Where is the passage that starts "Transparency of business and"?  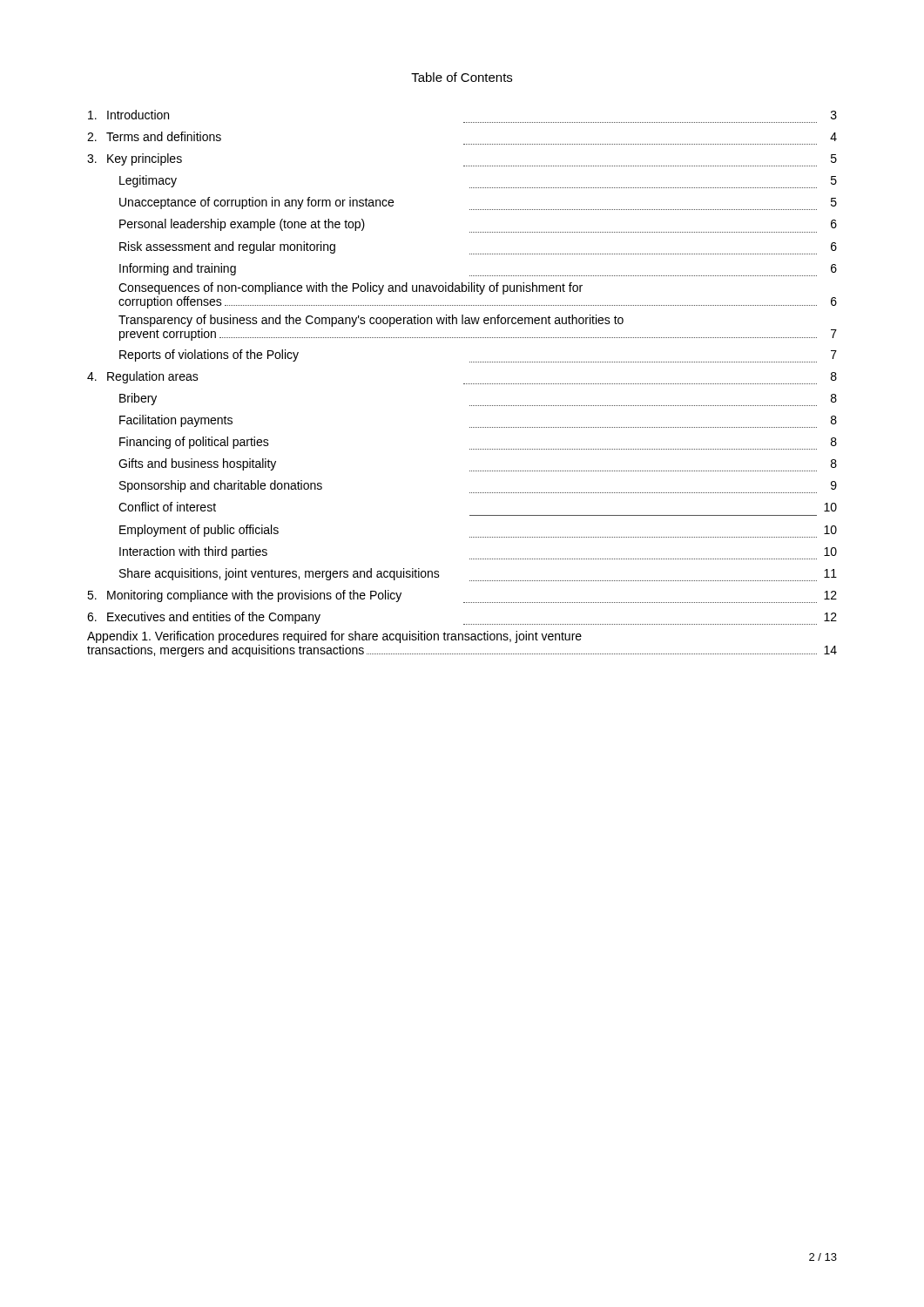click(478, 327)
